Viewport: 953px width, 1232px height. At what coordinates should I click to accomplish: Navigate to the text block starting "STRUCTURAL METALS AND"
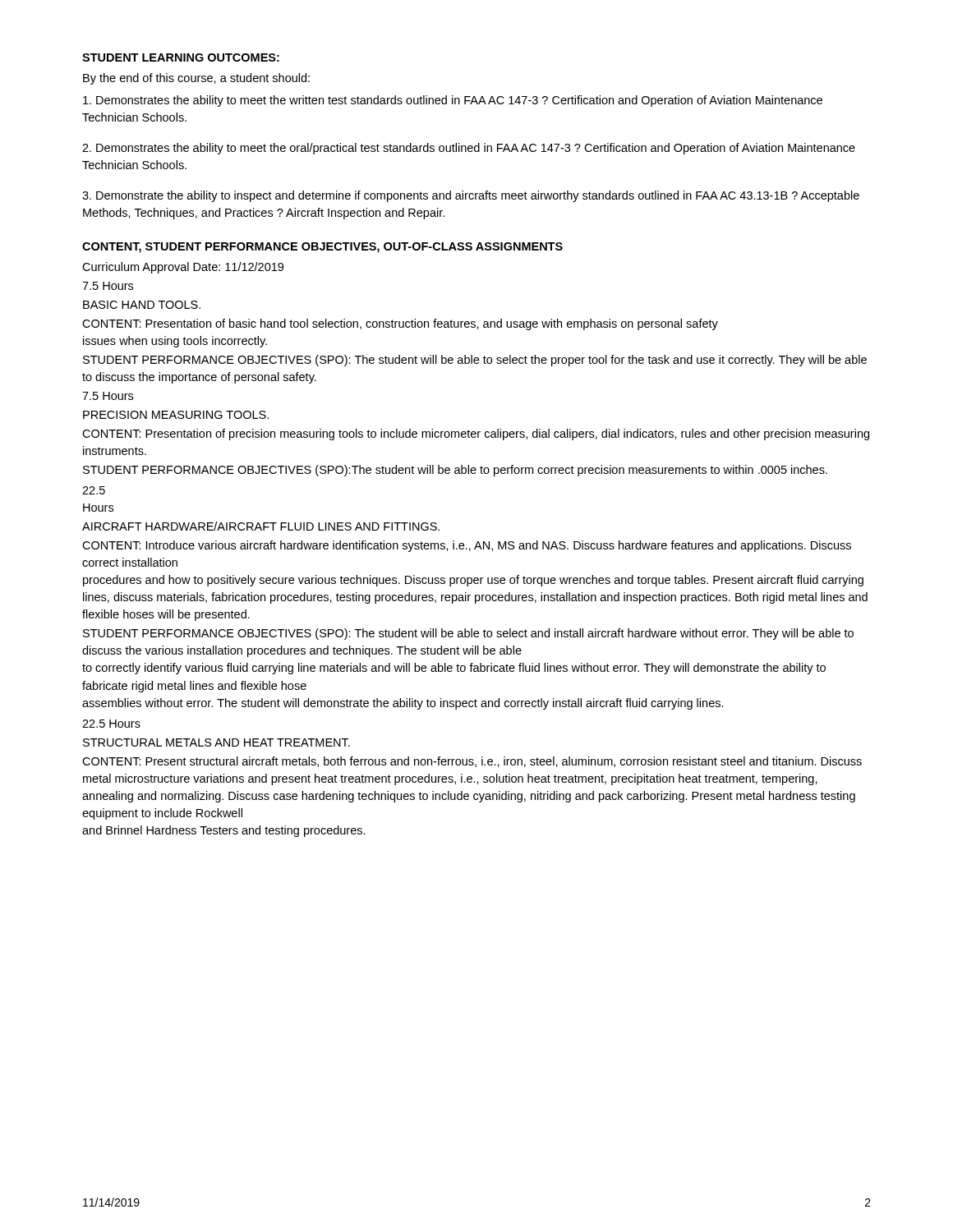(216, 742)
